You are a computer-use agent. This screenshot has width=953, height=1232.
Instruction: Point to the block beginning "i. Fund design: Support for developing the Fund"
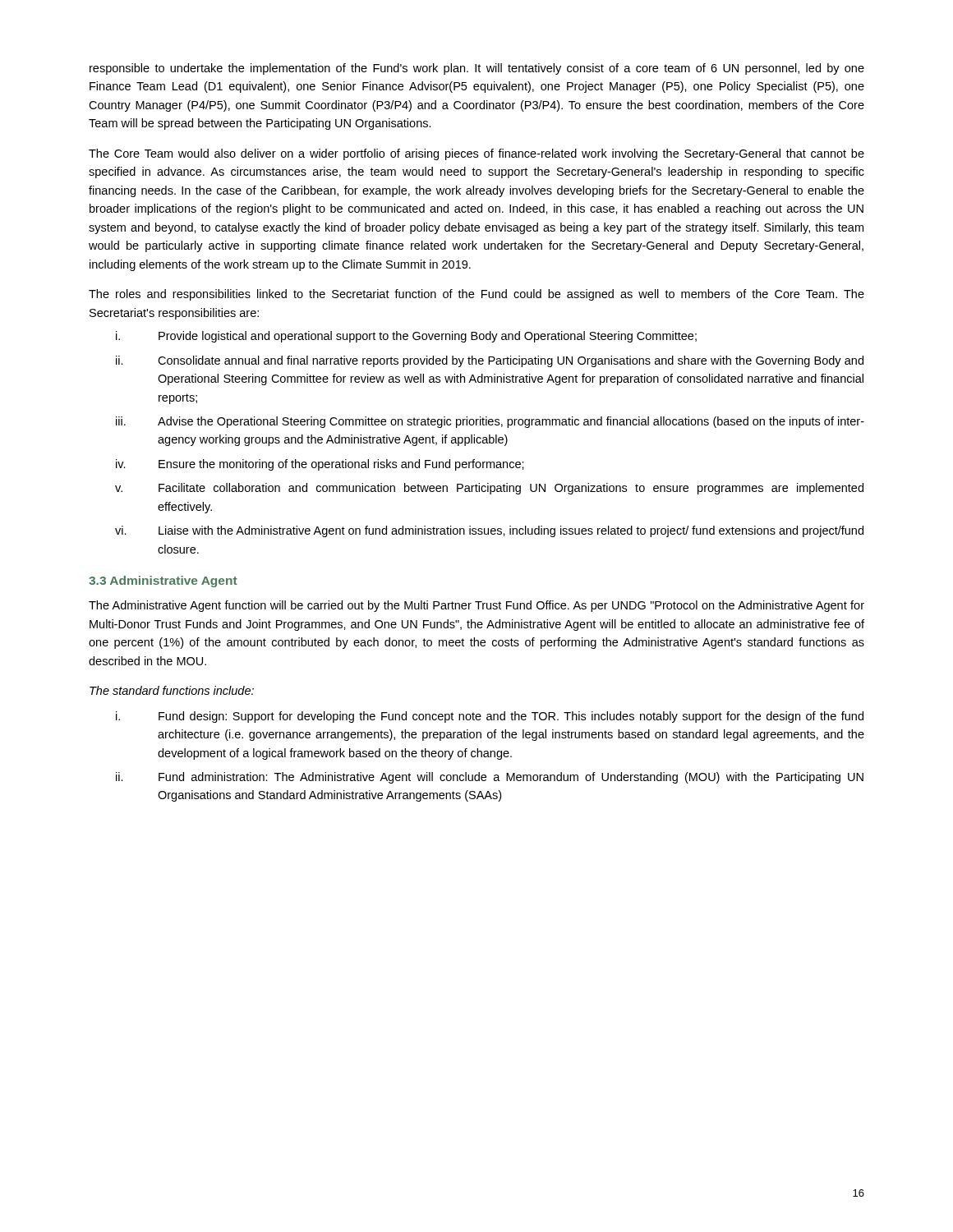(476, 735)
